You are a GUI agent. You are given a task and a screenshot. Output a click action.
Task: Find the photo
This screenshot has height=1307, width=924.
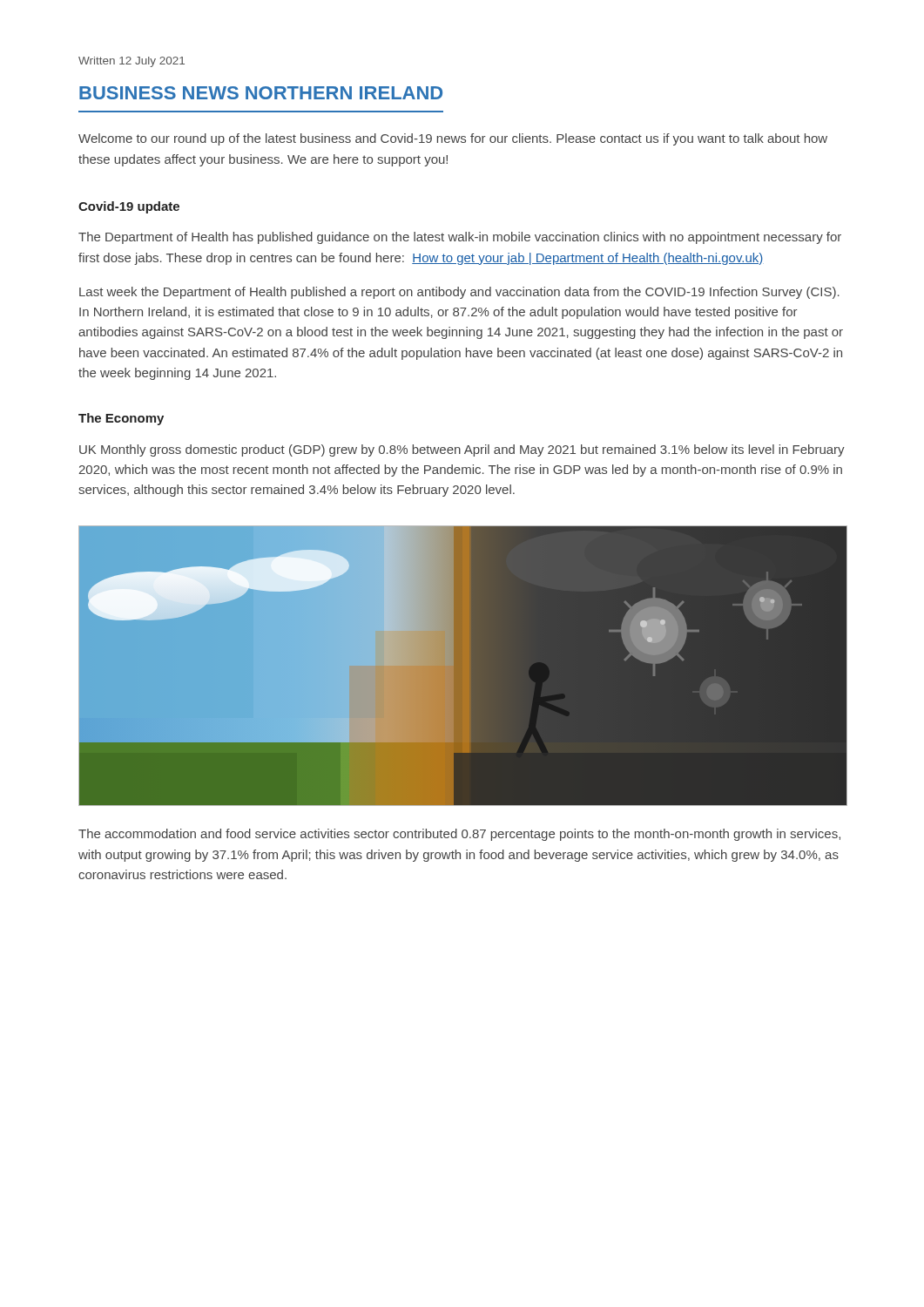[463, 666]
